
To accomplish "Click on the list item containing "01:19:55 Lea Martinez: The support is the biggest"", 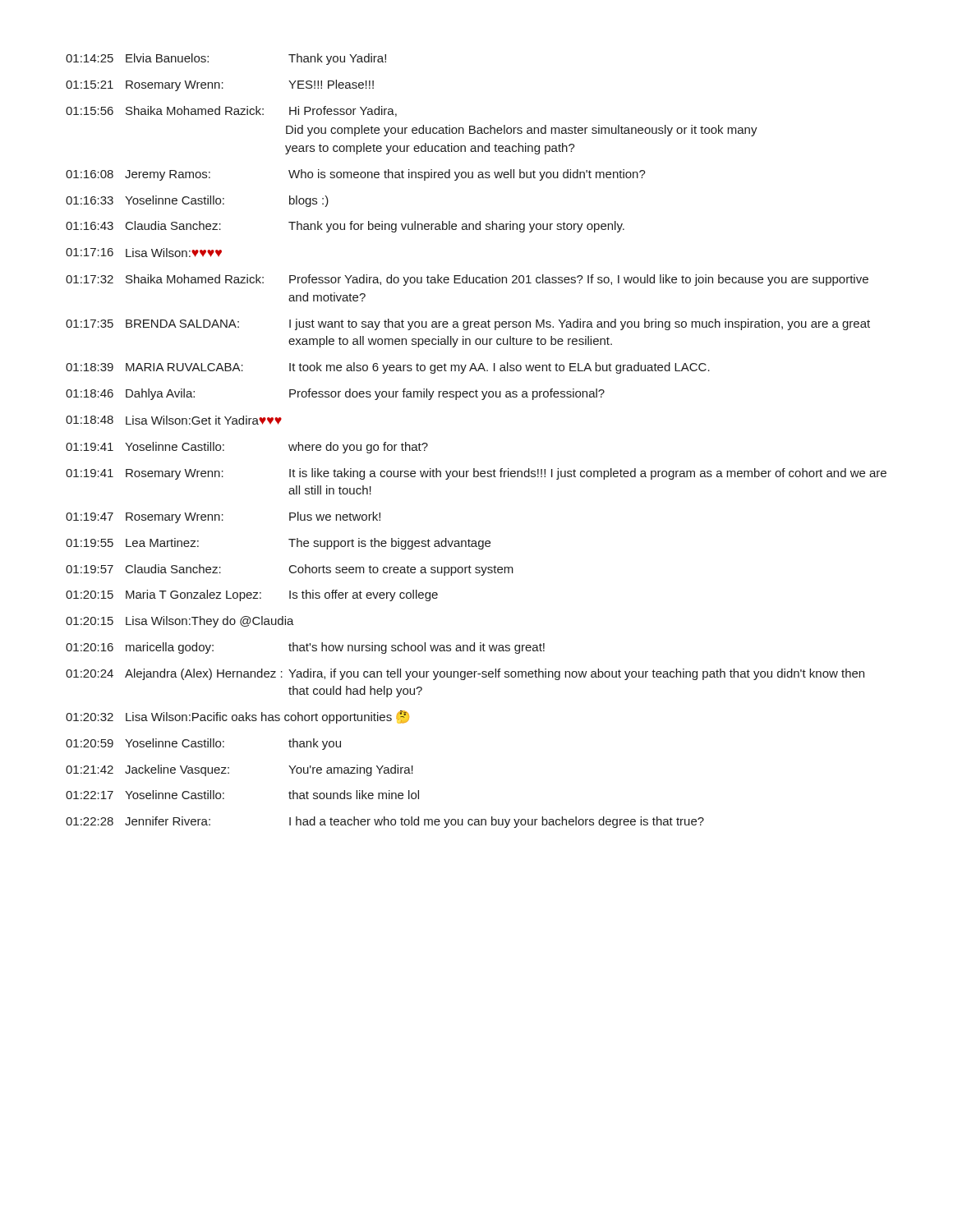I will point(476,543).
